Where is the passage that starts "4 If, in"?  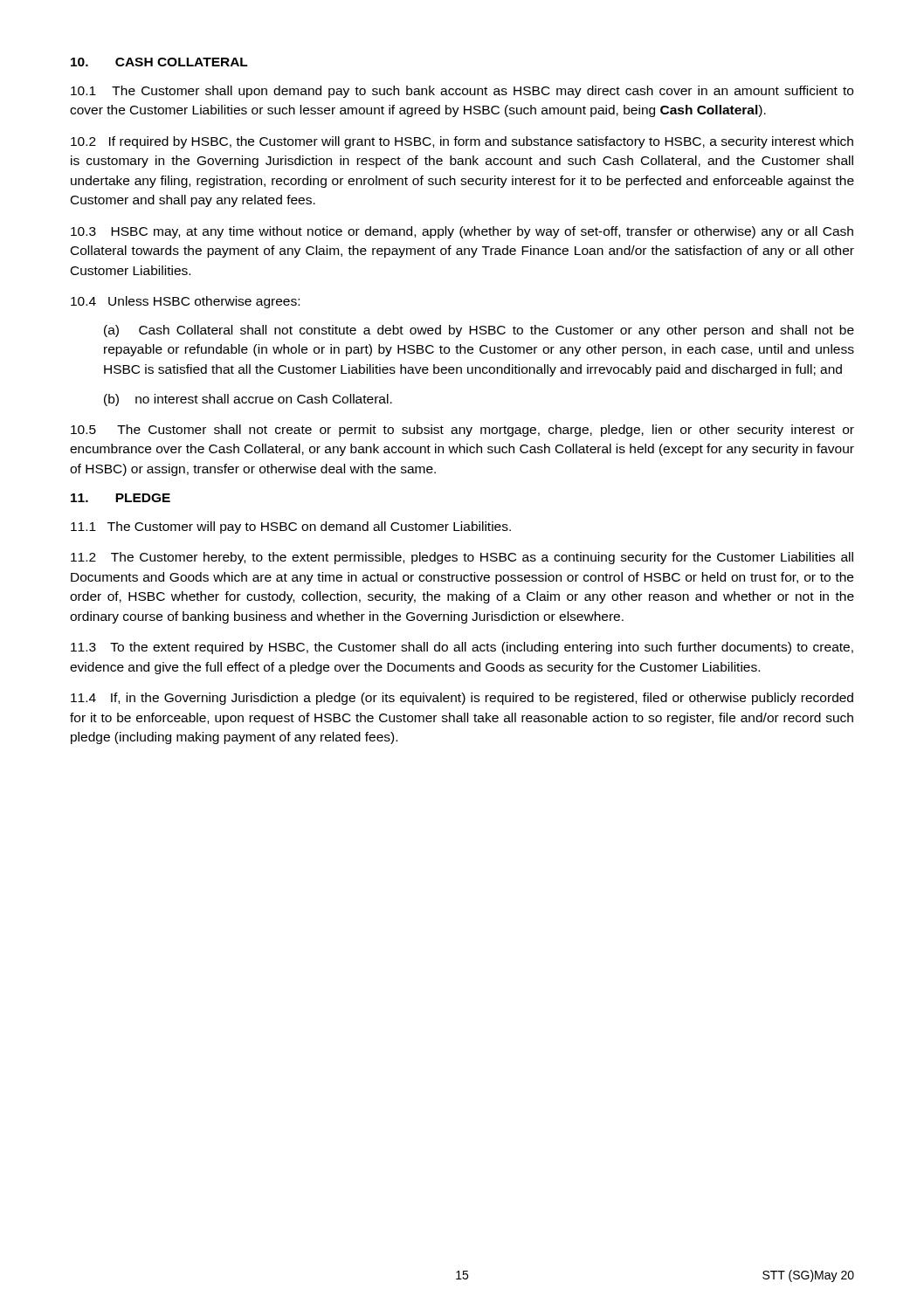462,717
